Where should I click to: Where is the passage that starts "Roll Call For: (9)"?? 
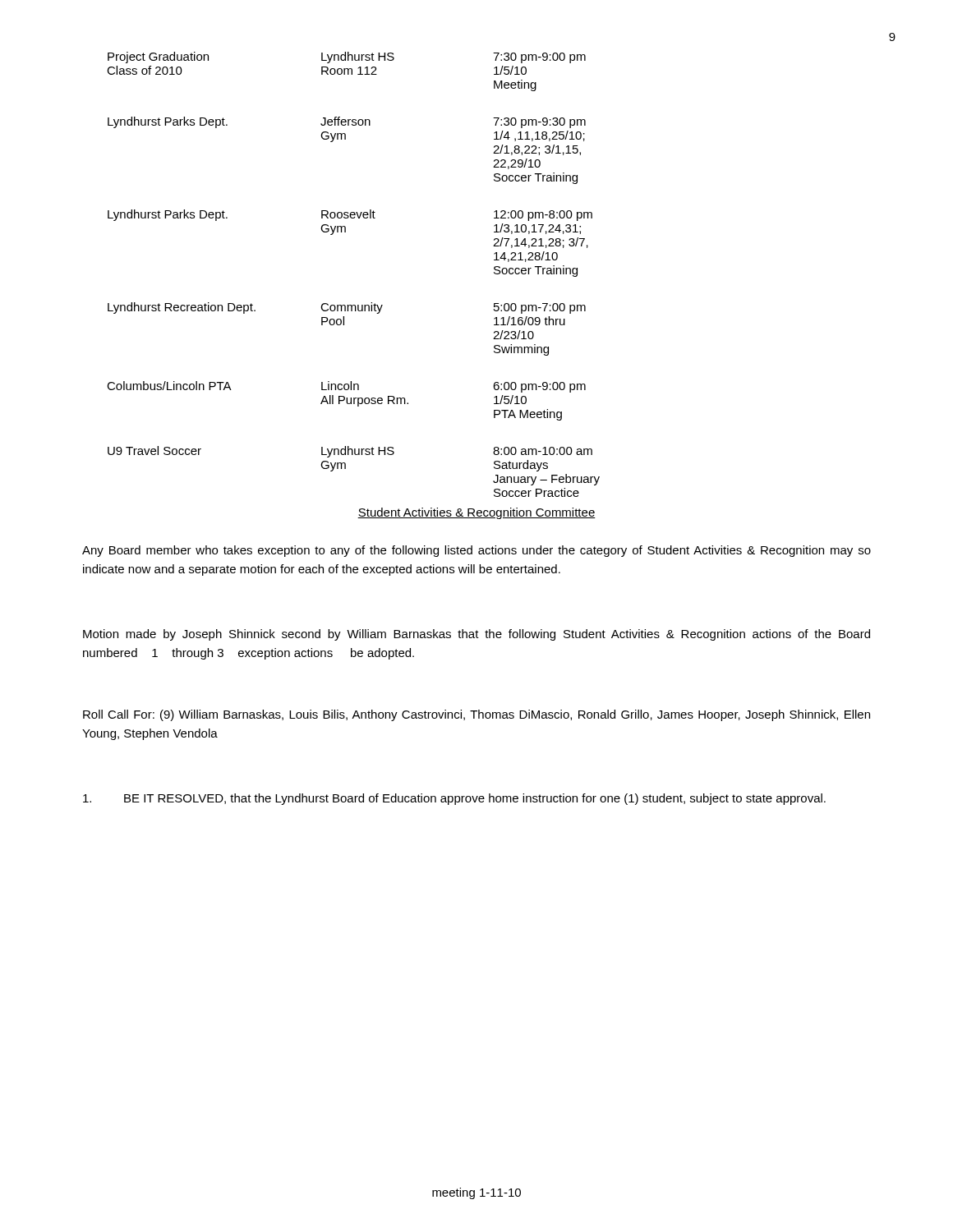pyautogui.click(x=476, y=724)
